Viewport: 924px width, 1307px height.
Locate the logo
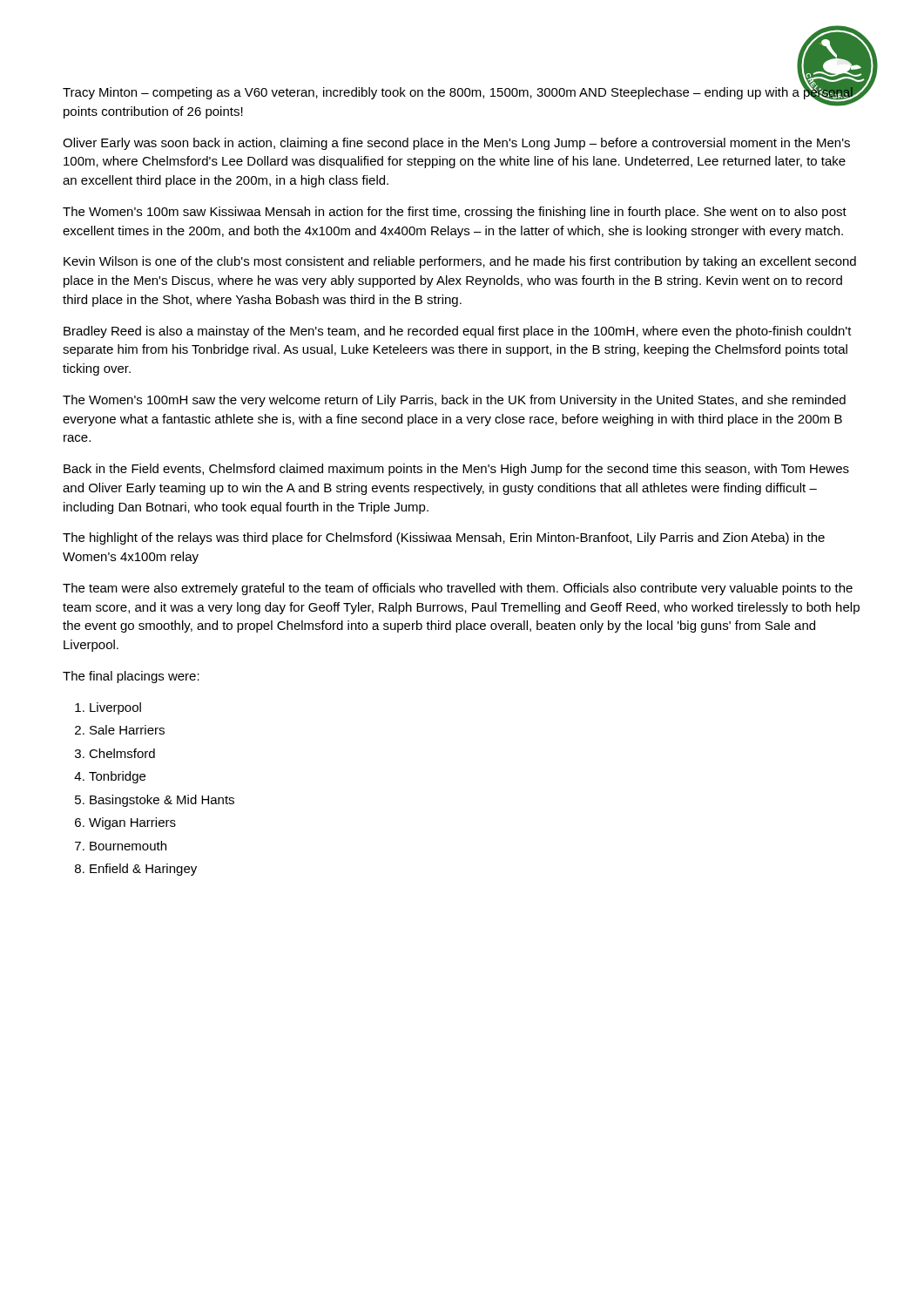coord(837,66)
